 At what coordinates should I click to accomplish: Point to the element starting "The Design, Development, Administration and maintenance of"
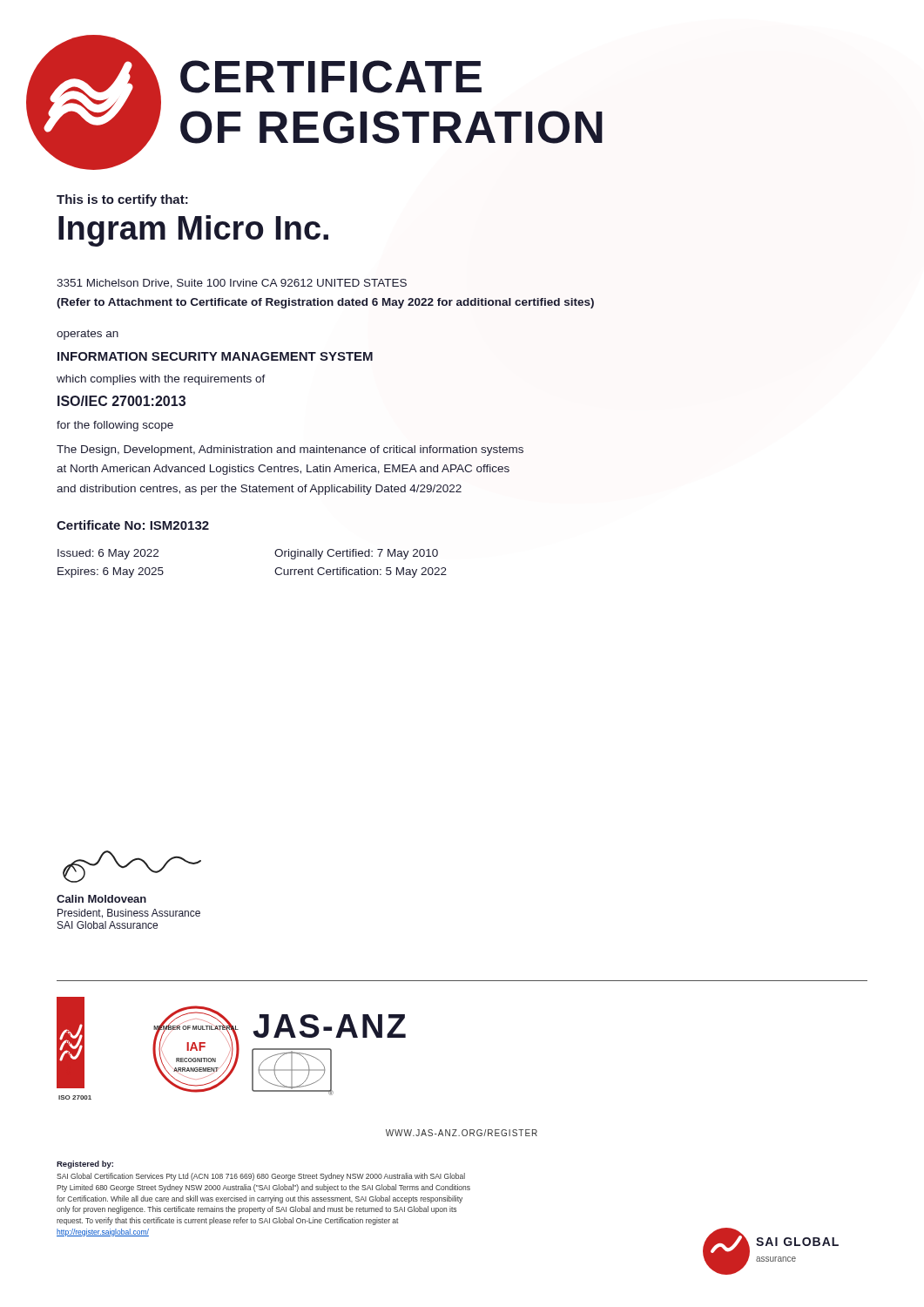(x=290, y=469)
